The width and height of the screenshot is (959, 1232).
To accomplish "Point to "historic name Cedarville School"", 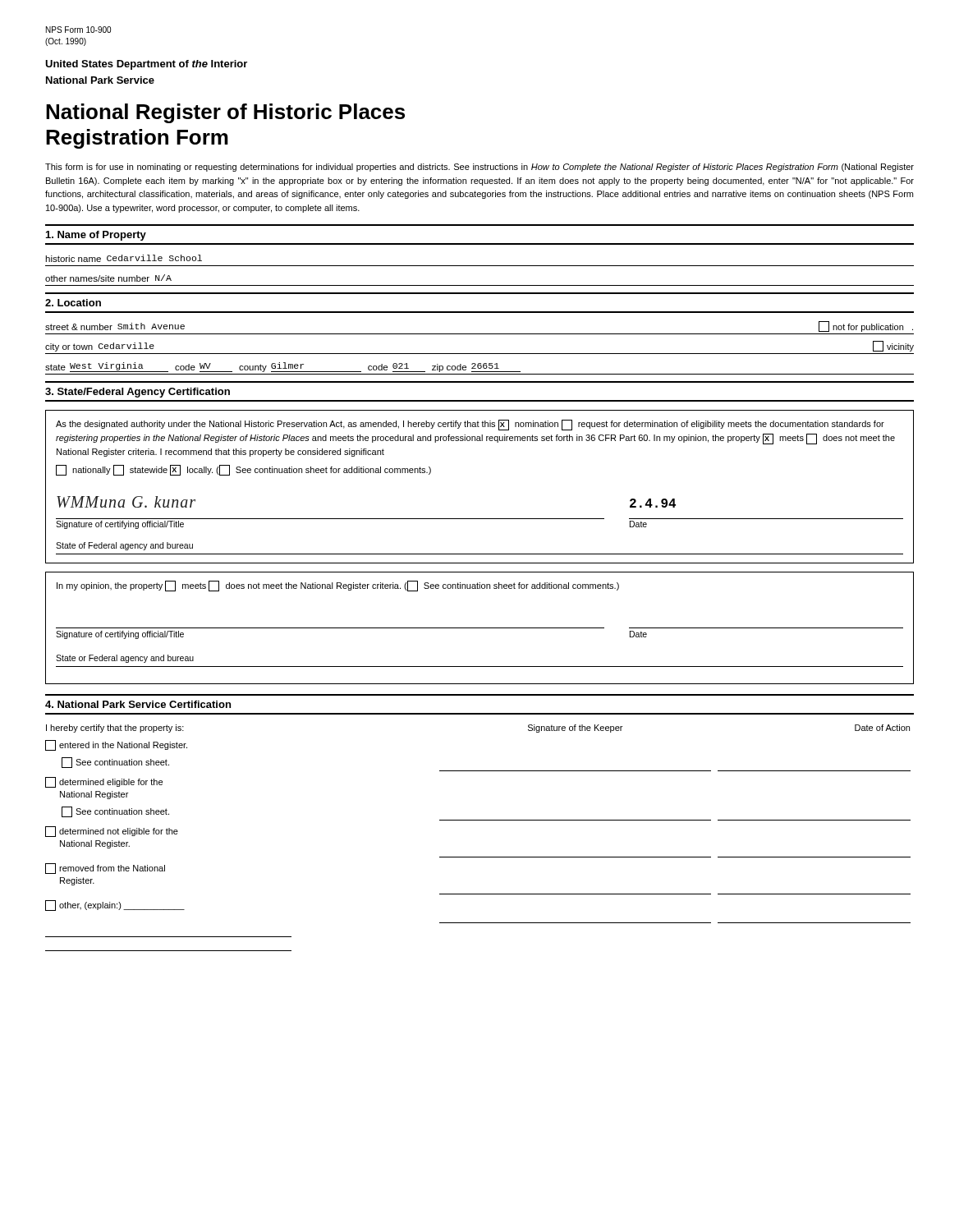I will point(480,259).
